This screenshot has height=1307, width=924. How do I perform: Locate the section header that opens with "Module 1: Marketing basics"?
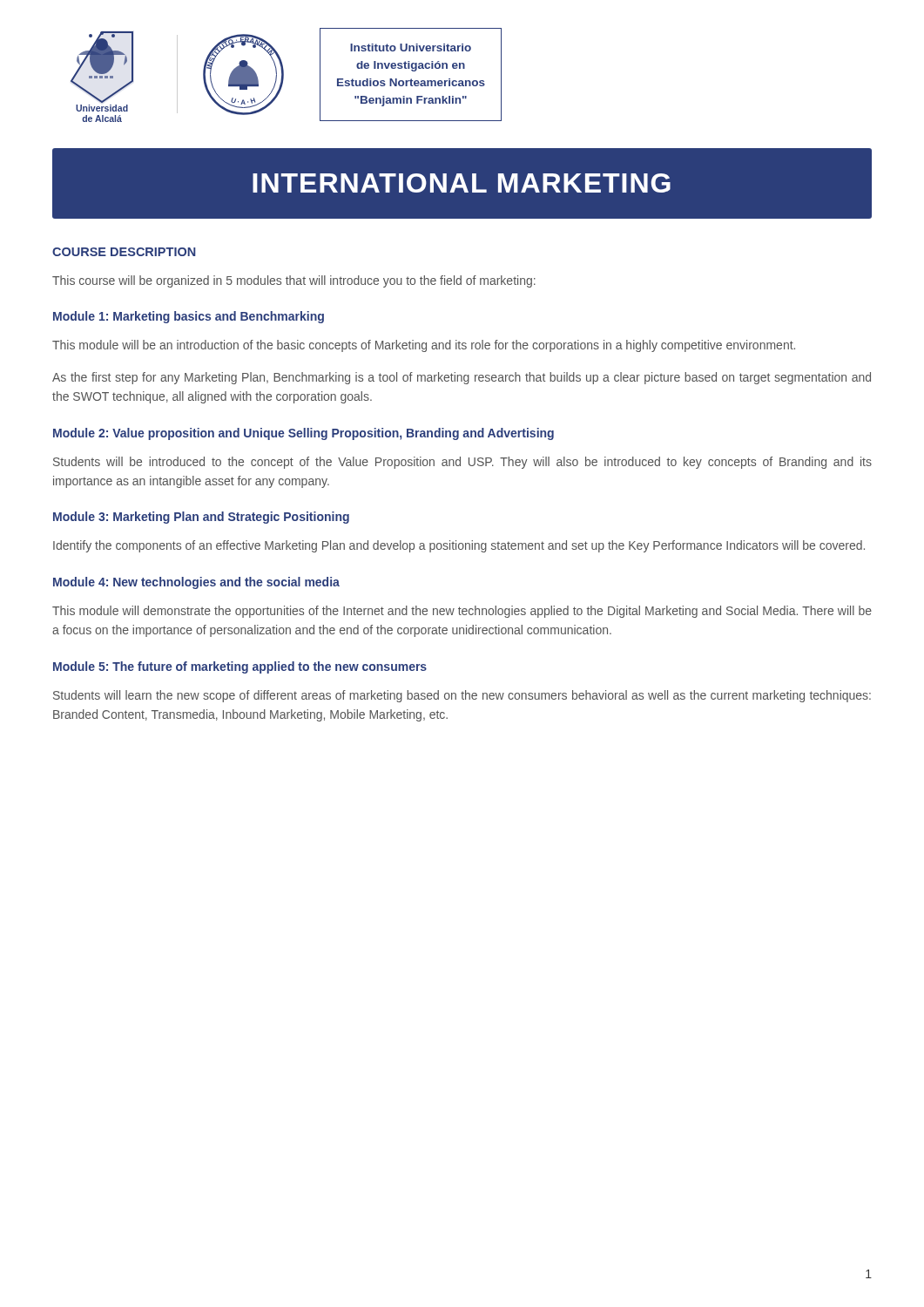pos(189,317)
